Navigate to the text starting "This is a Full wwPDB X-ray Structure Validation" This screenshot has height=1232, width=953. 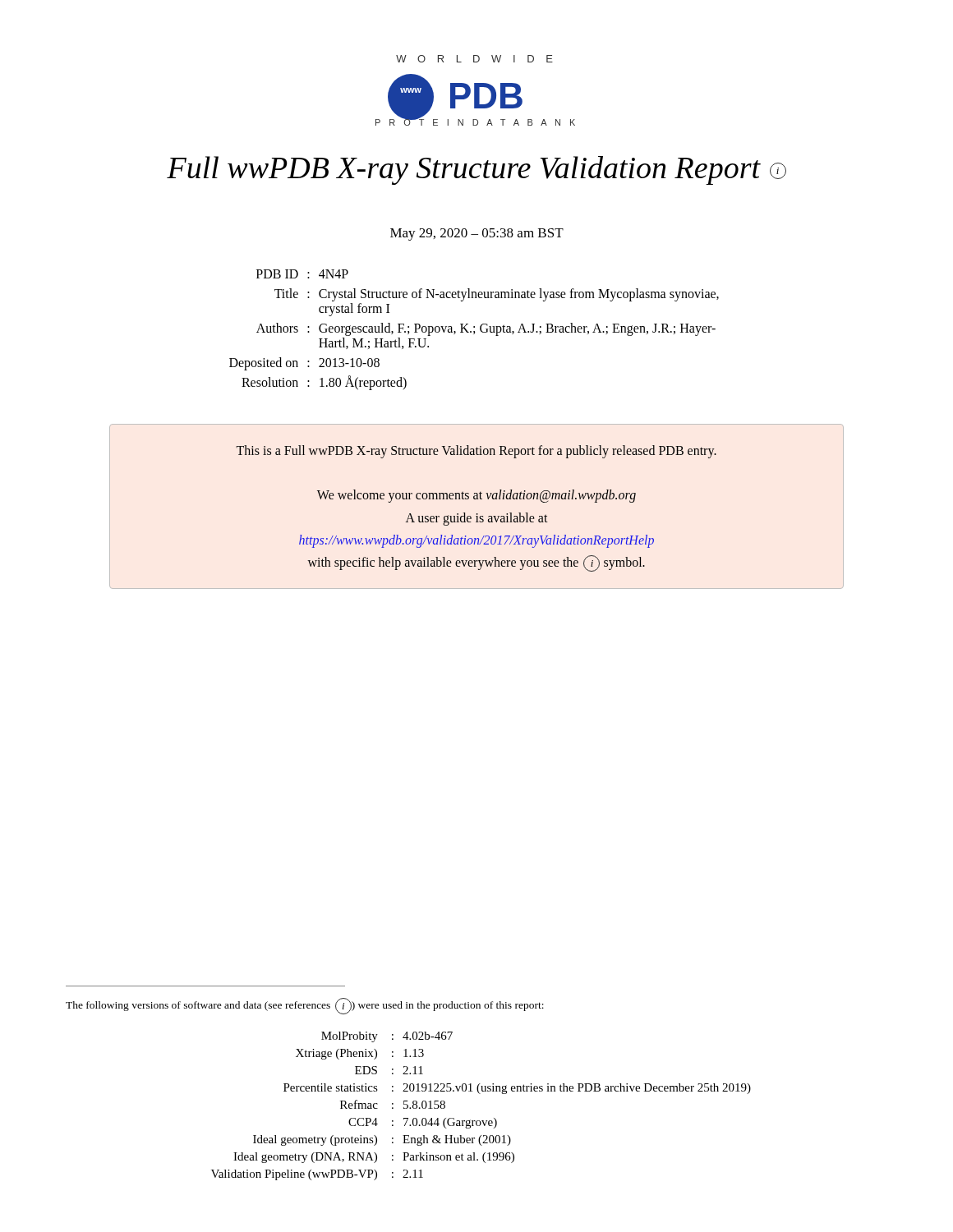click(476, 508)
